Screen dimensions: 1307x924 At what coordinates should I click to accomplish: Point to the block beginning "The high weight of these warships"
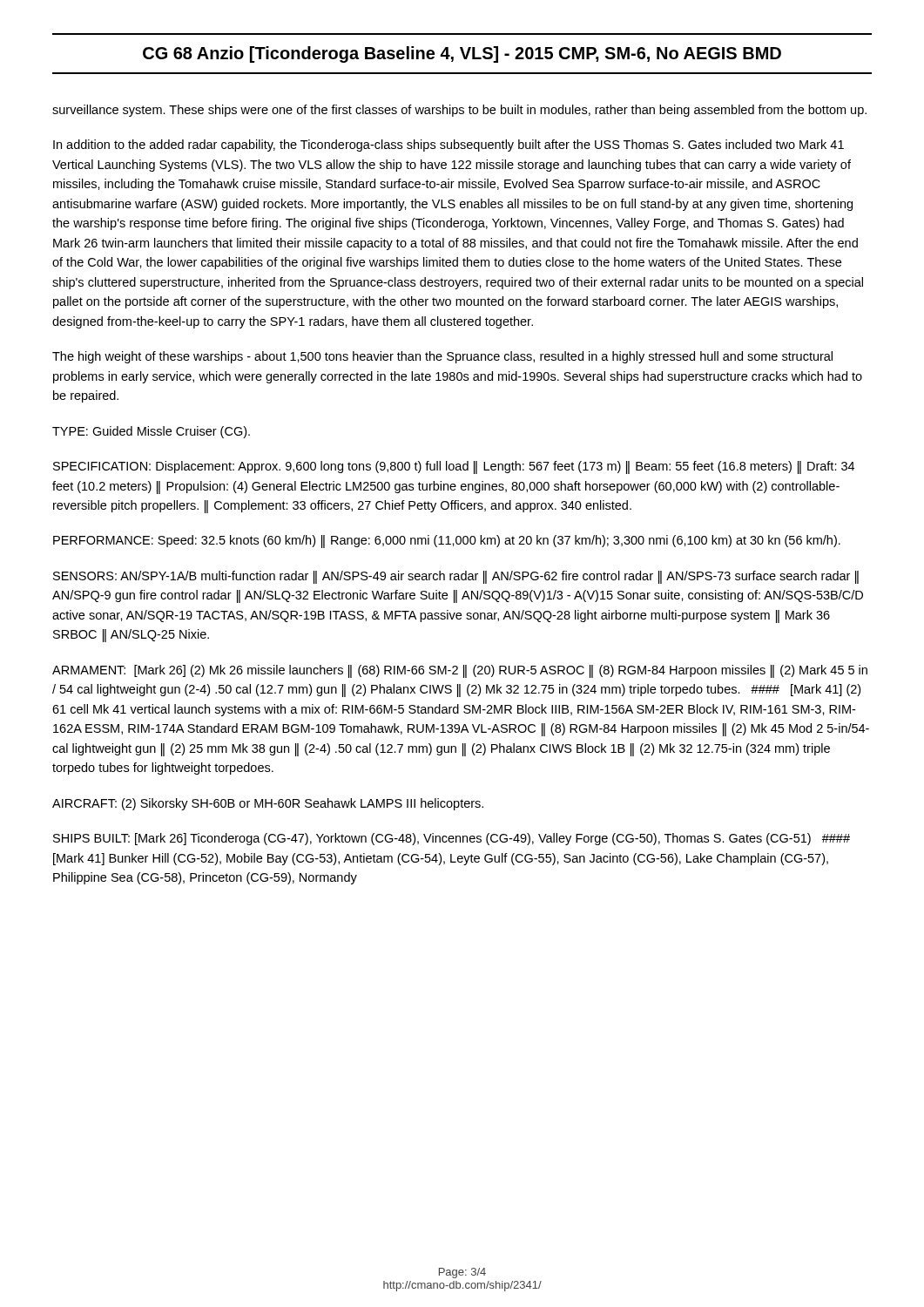click(457, 376)
